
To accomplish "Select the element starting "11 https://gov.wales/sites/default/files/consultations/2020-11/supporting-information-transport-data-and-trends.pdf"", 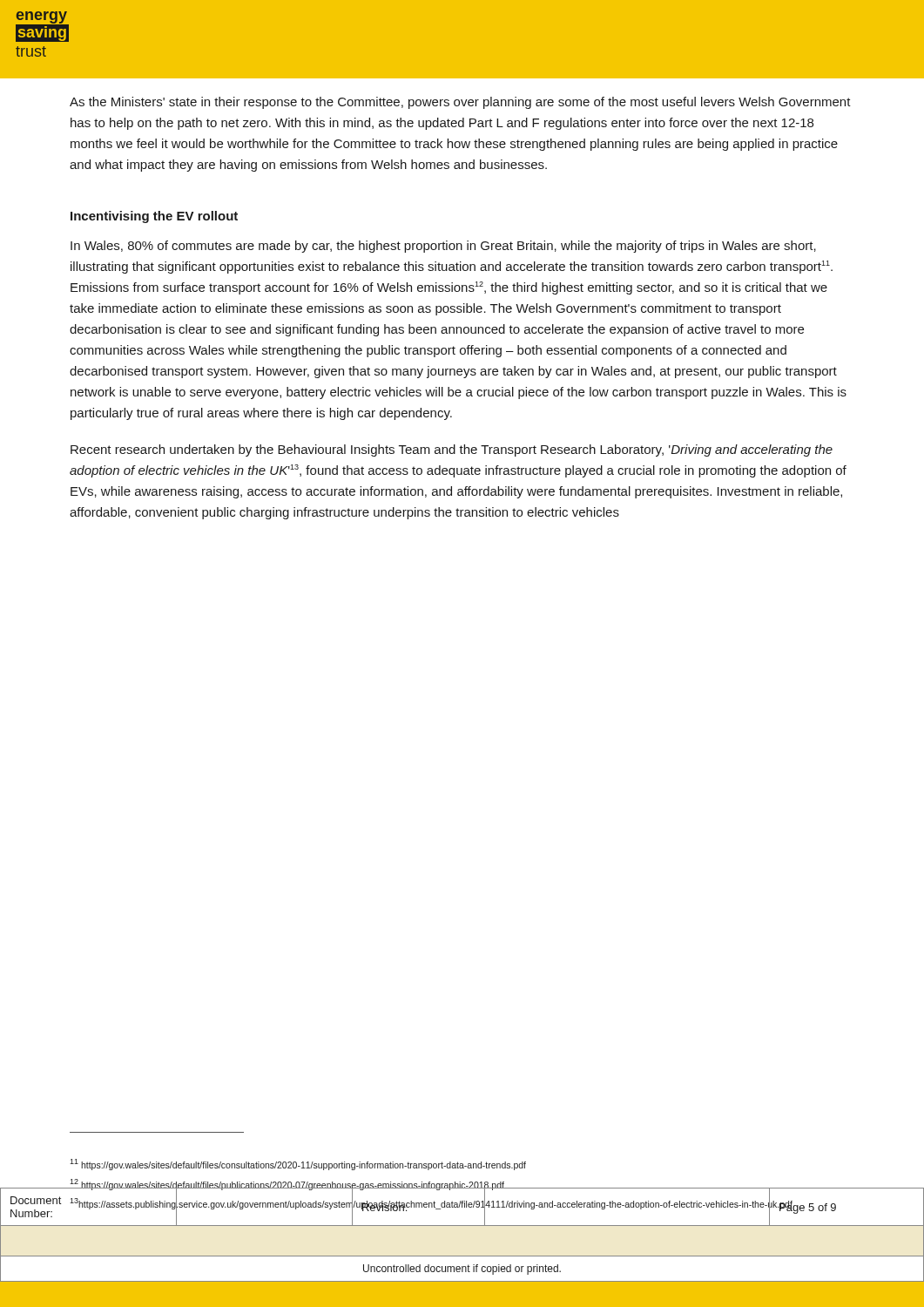I will pyautogui.click(x=298, y=1164).
